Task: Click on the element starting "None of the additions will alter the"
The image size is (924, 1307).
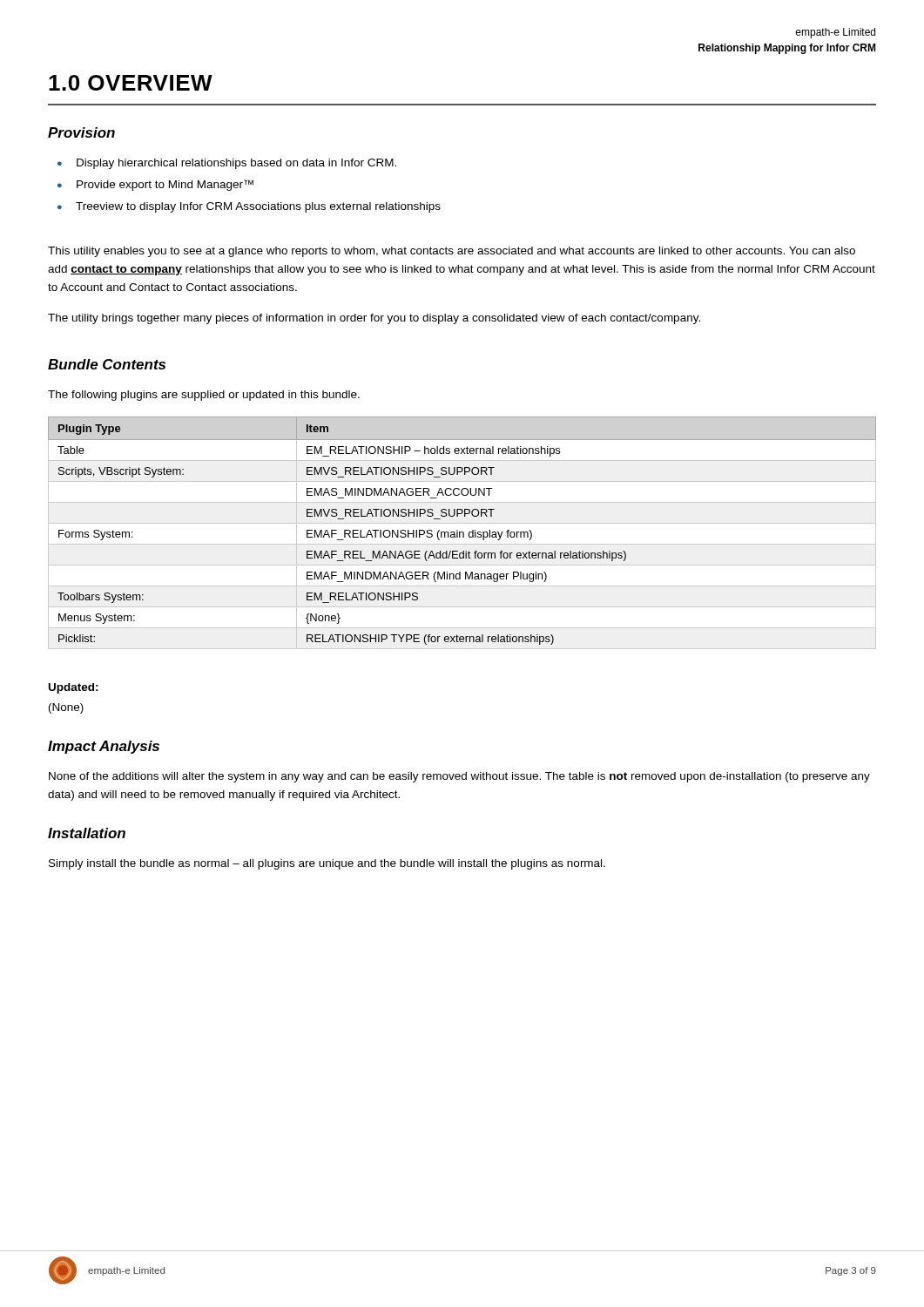Action: point(459,785)
